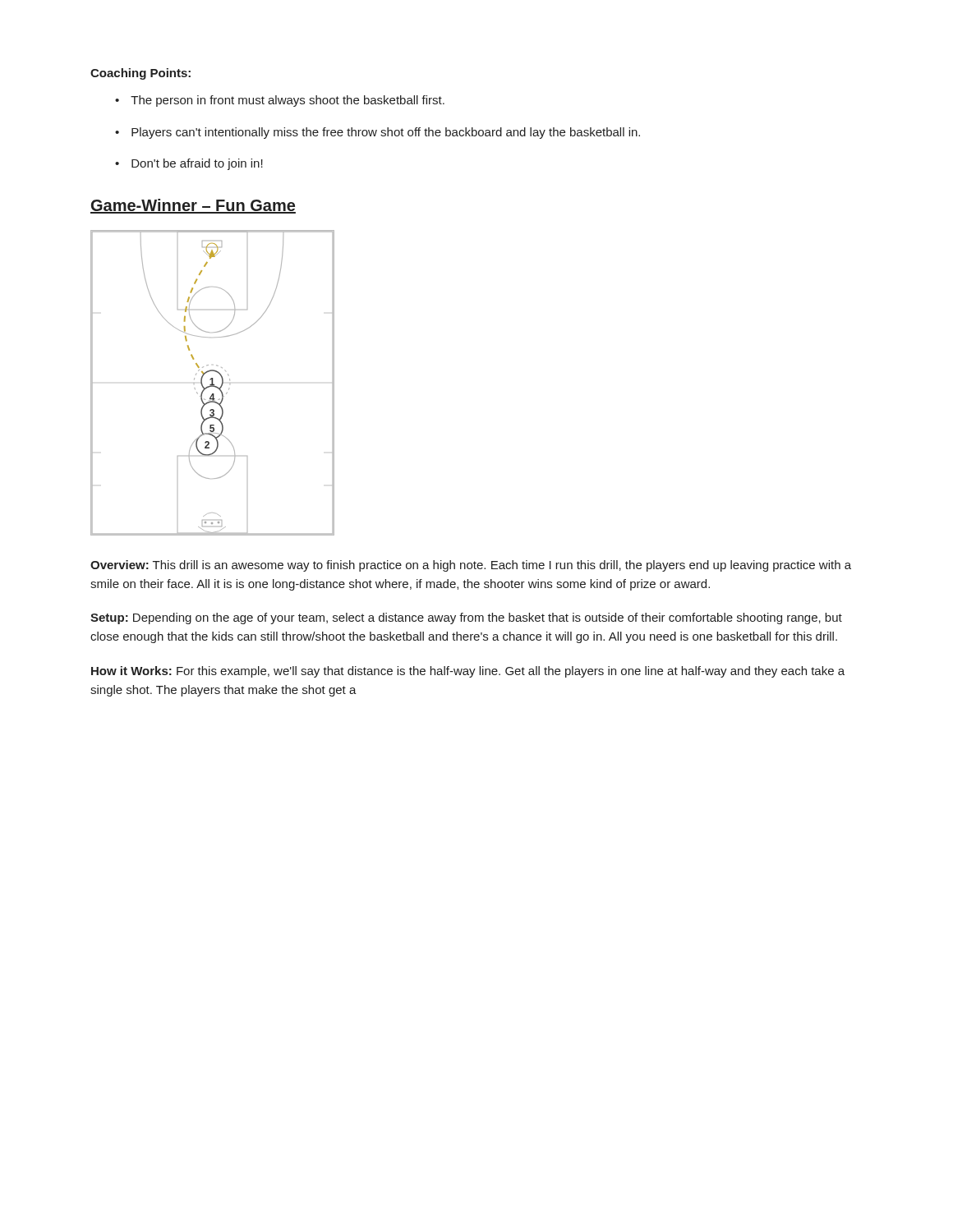The image size is (953, 1232).
Task: Find the region starting "Coaching Points:"
Action: tap(141, 73)
